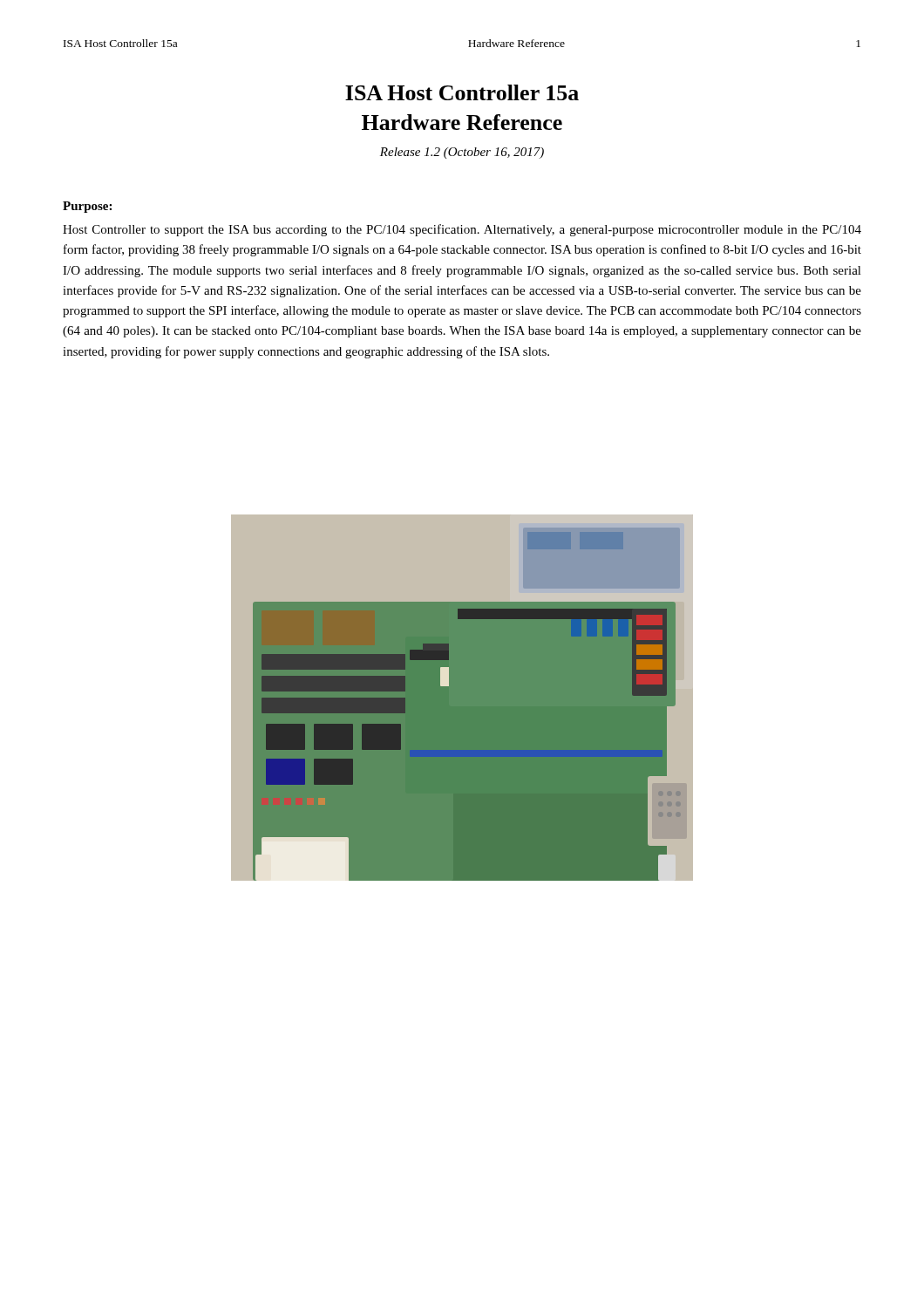
Task: Select the photo
Action: [462, 698]
